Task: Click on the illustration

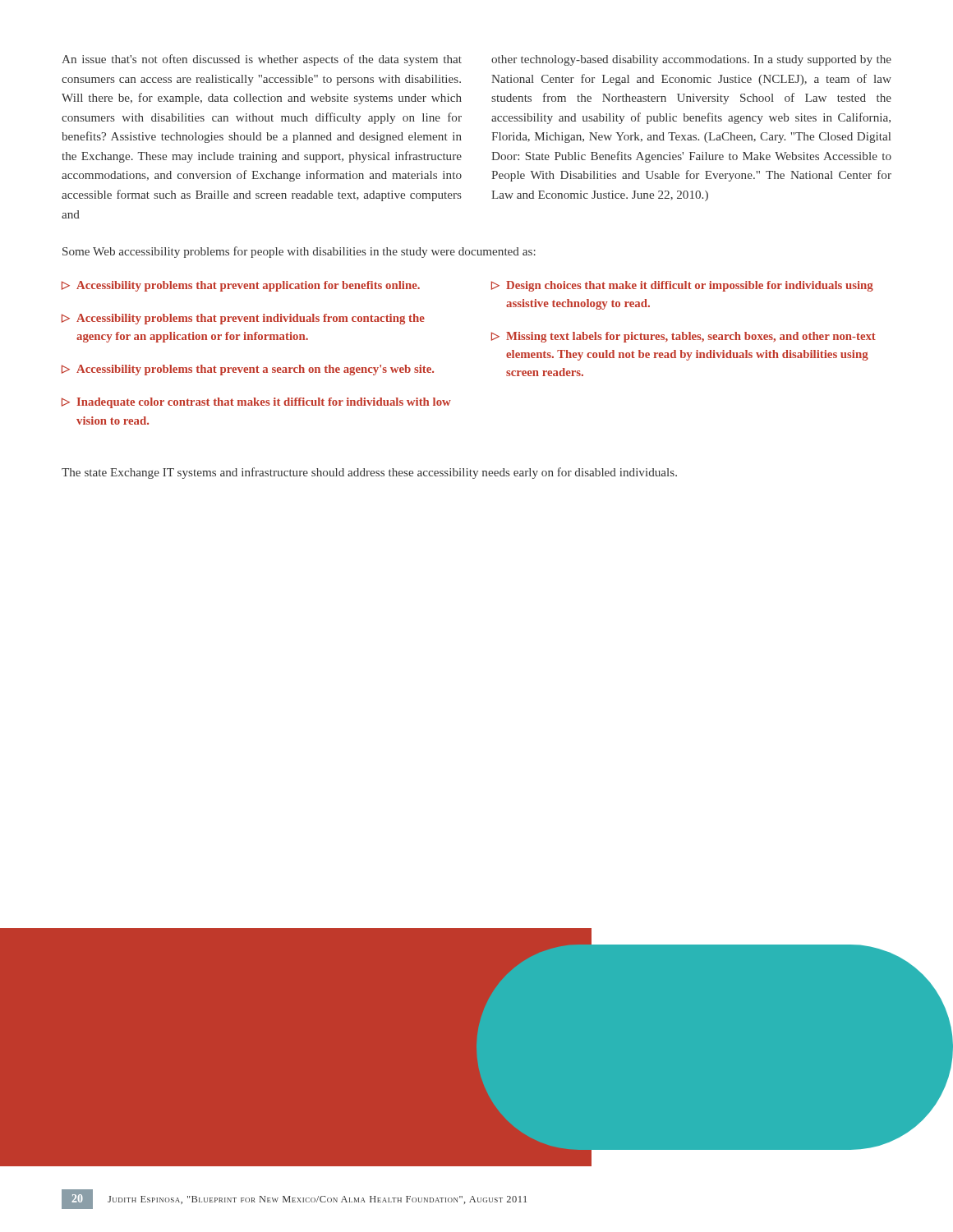Action: [x=476, y=1047]
